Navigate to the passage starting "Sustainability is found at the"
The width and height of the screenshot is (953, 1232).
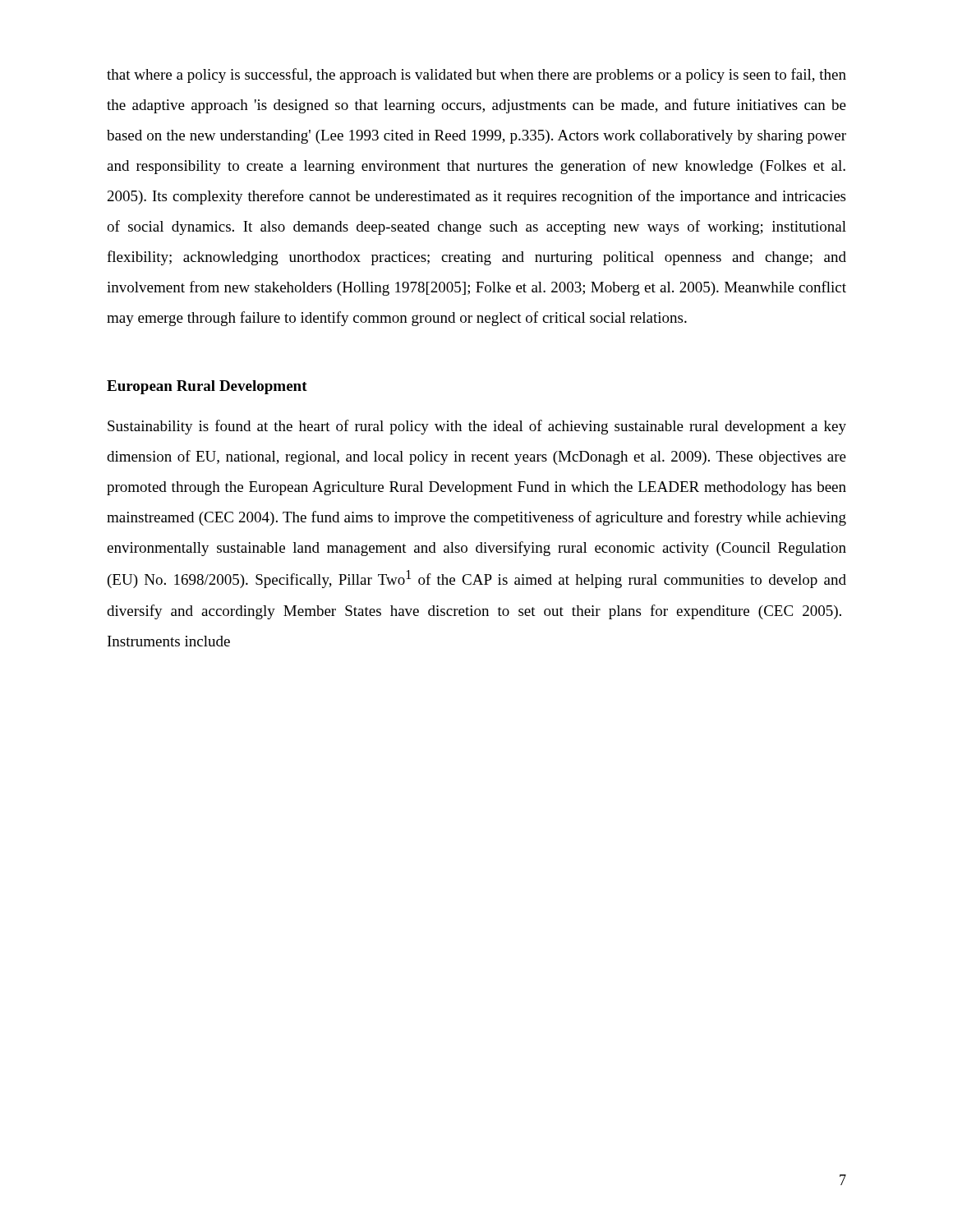pyautogui.click(x=476, y=533)
